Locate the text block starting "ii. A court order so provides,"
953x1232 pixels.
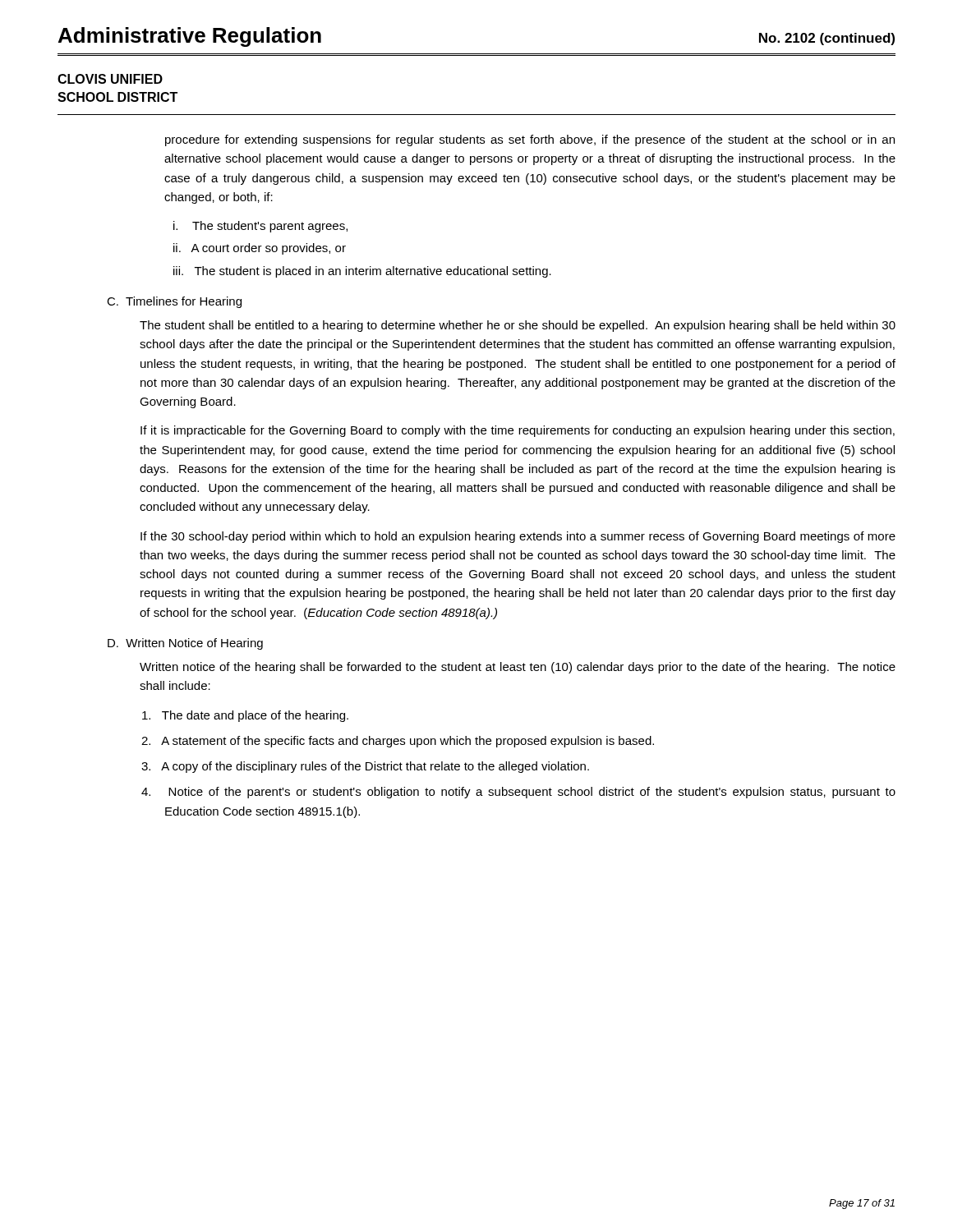pyautogui.click(x=259, y=248)
